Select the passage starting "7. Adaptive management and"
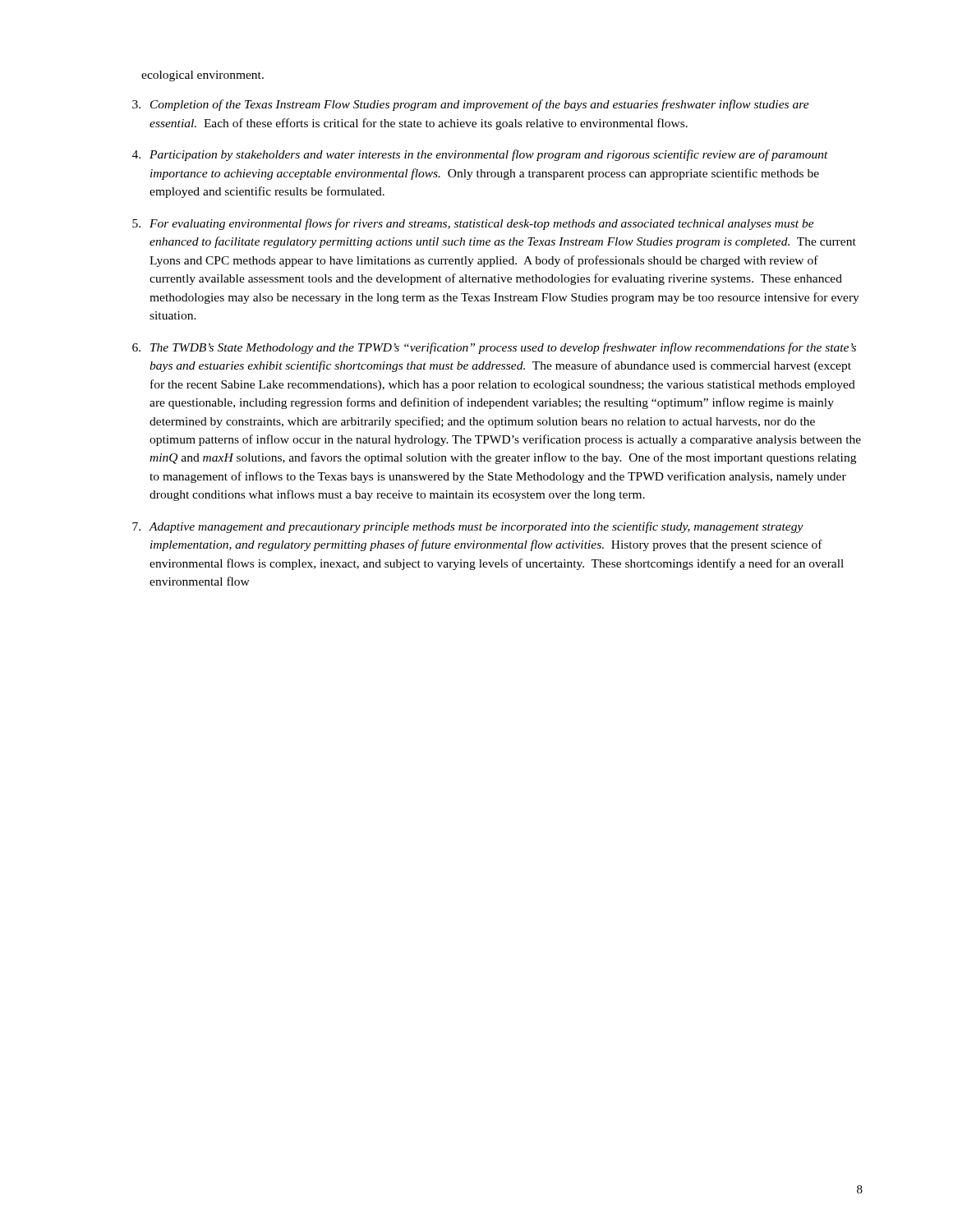This screenshot has height=1232, width=953. [x=485, y=554]
